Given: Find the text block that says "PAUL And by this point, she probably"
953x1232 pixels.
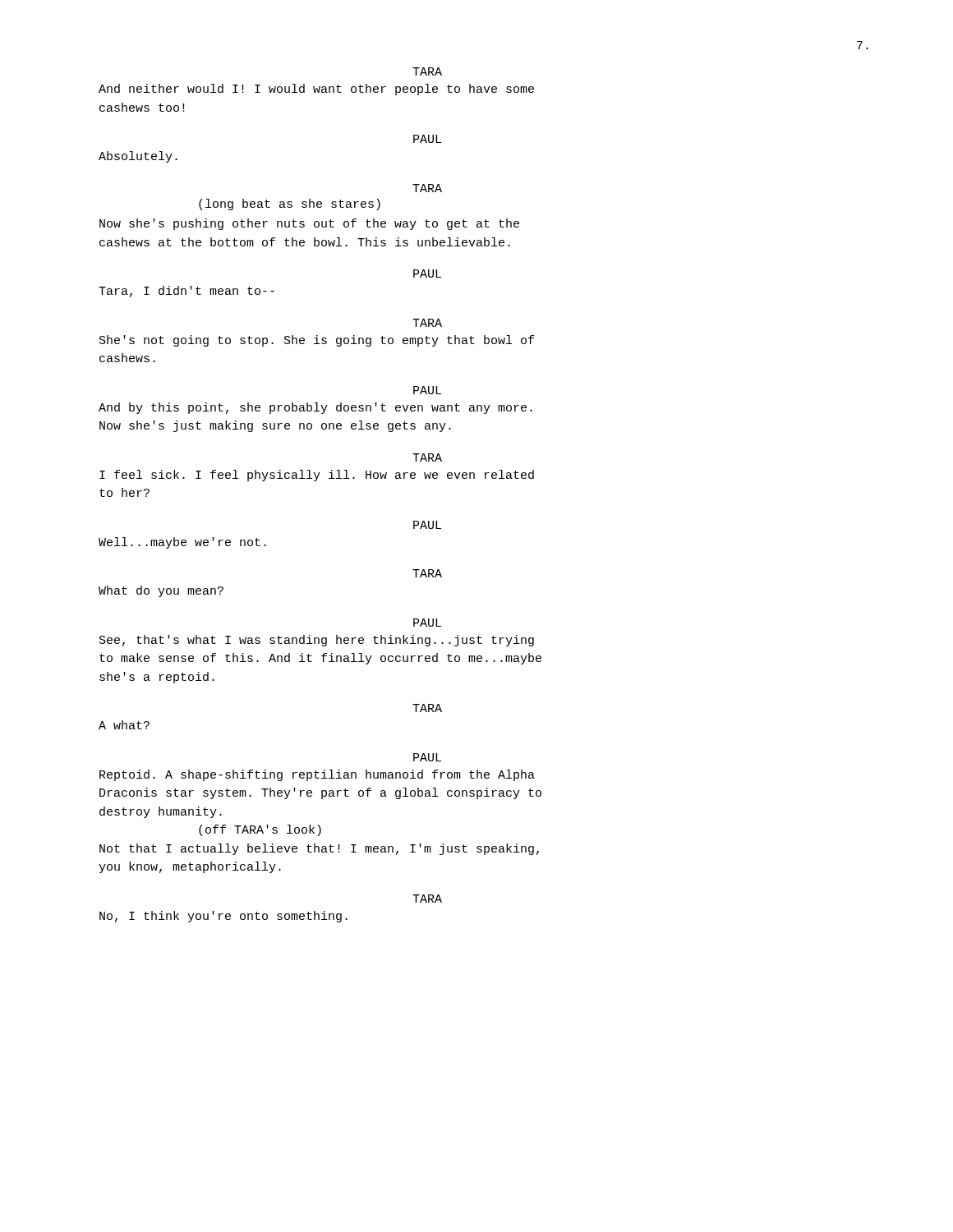Looking at the screenshot, I should coord(427,410).
